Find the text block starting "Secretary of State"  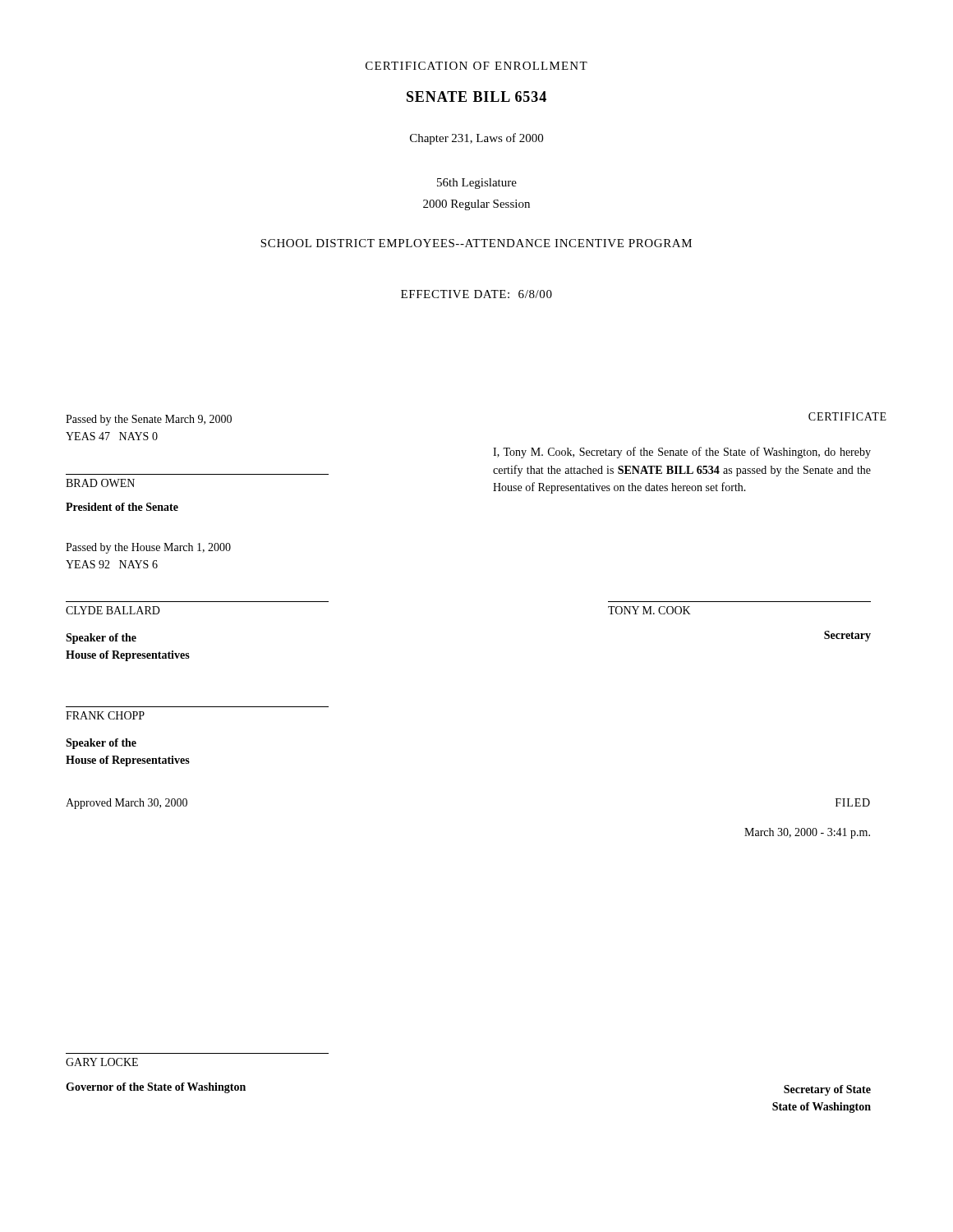pos(821,1098)
